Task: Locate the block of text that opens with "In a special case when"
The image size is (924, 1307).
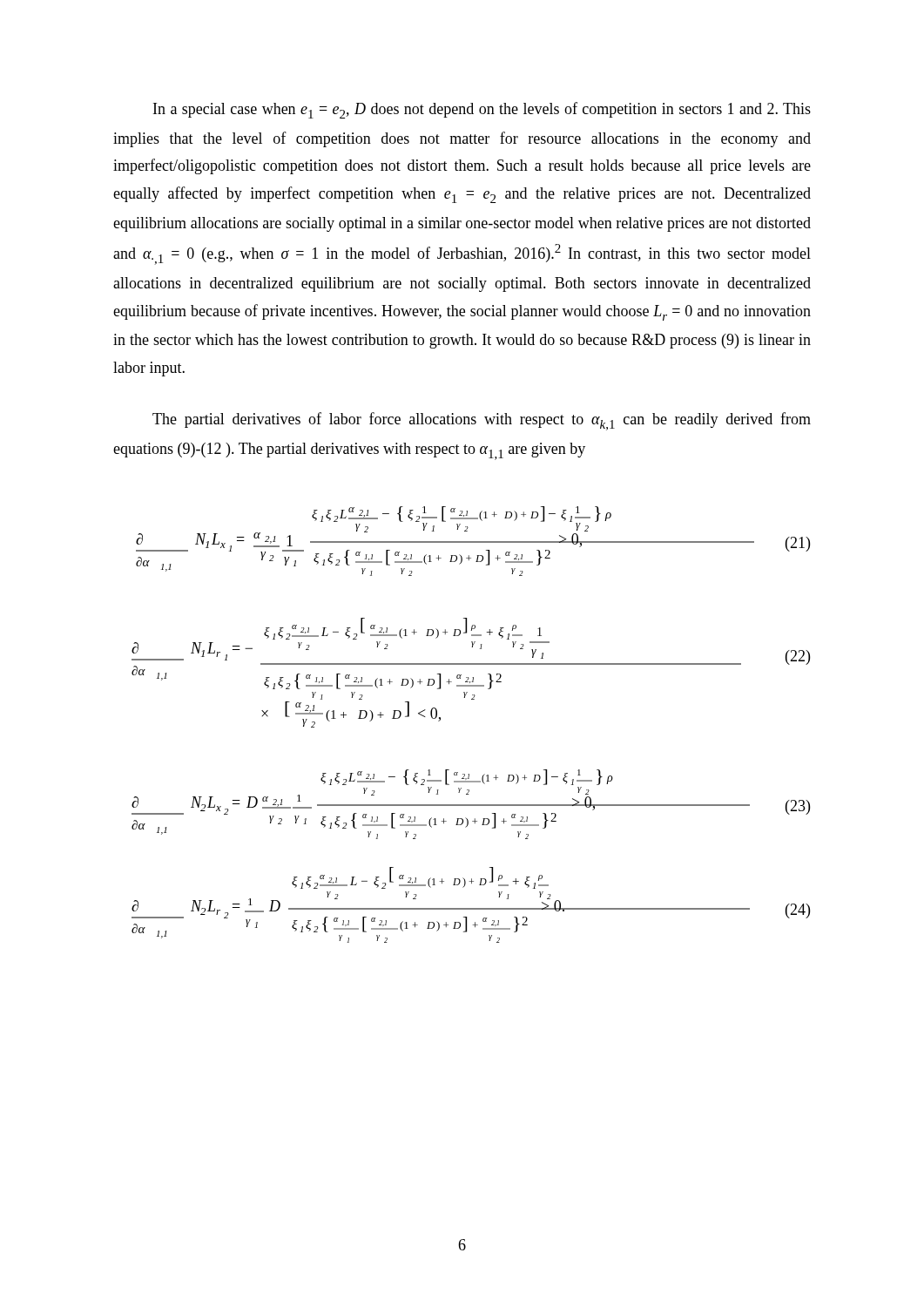Action: 462,239
